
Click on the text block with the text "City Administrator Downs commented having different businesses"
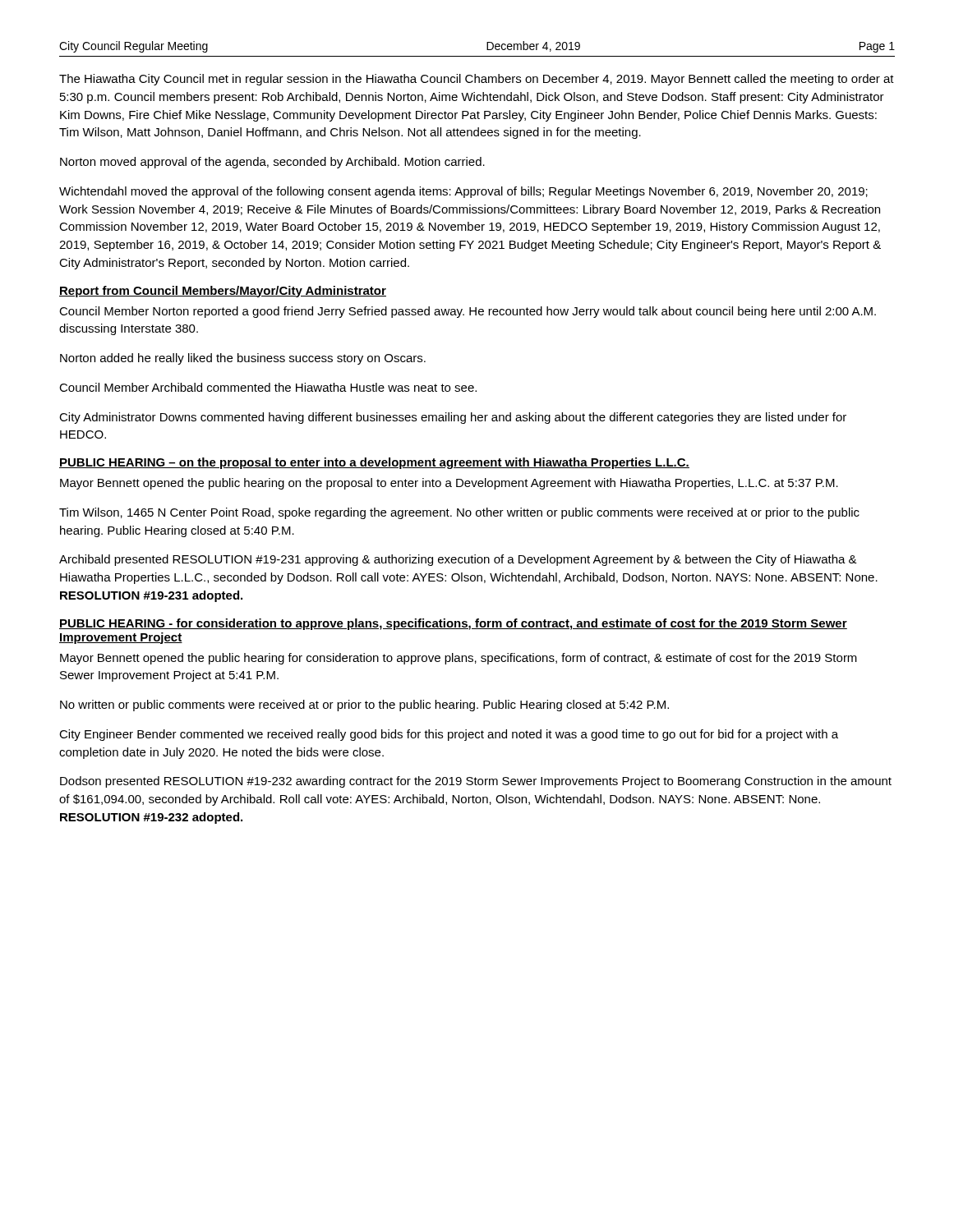coord(453,425)
